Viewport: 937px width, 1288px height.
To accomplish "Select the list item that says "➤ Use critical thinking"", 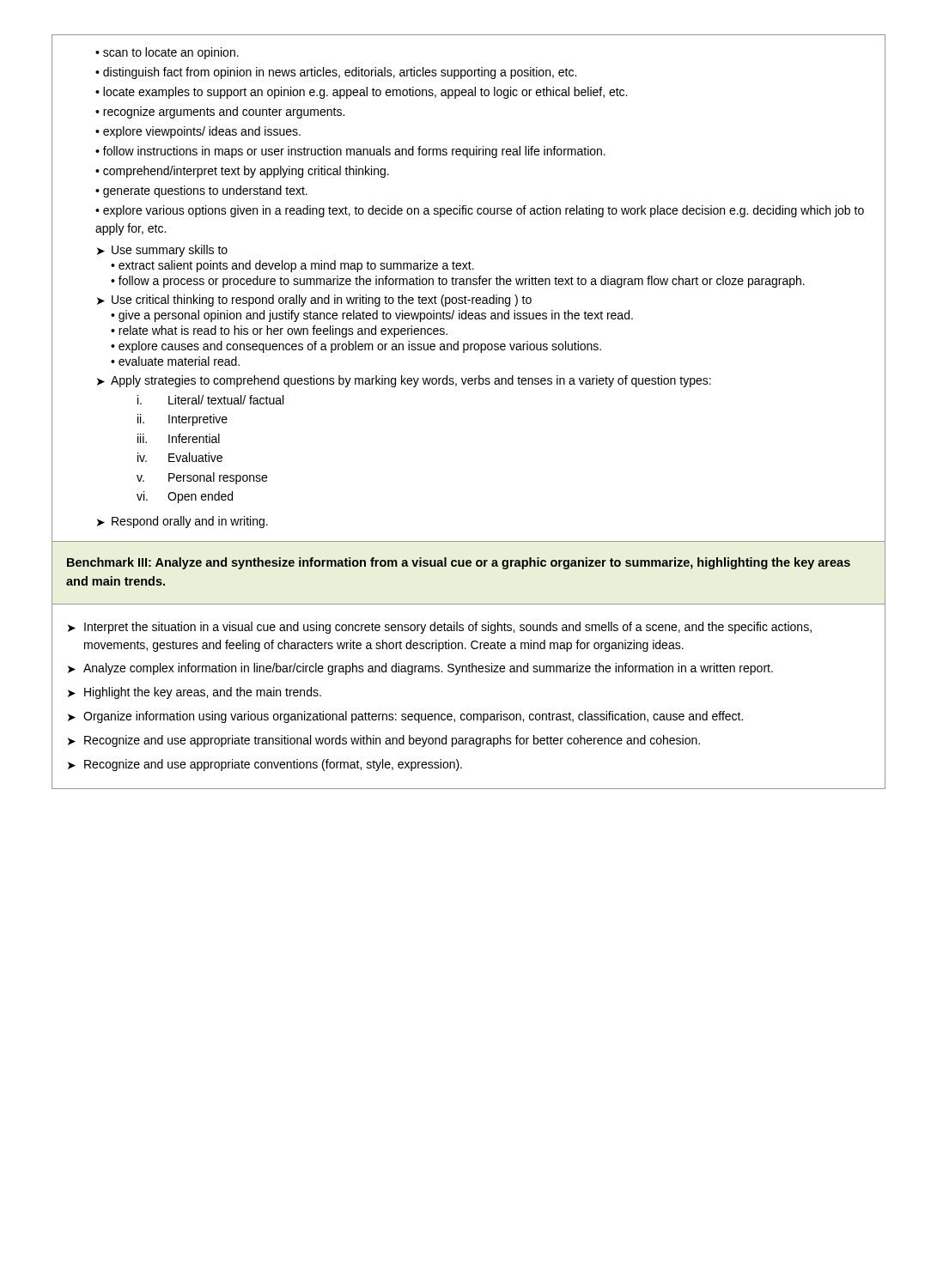I will point(314,301).
